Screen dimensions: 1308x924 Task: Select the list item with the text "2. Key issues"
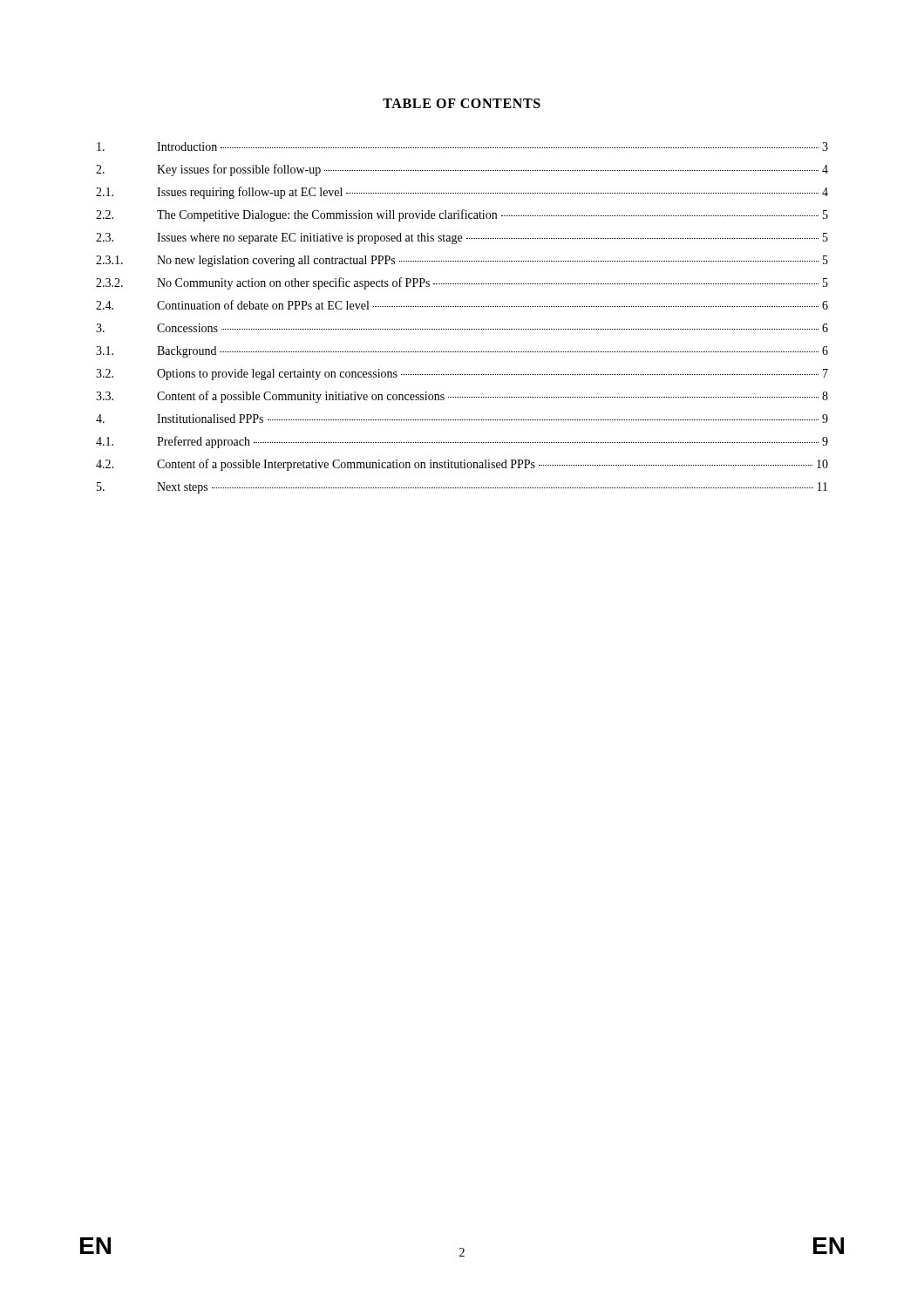click(462, 170)
